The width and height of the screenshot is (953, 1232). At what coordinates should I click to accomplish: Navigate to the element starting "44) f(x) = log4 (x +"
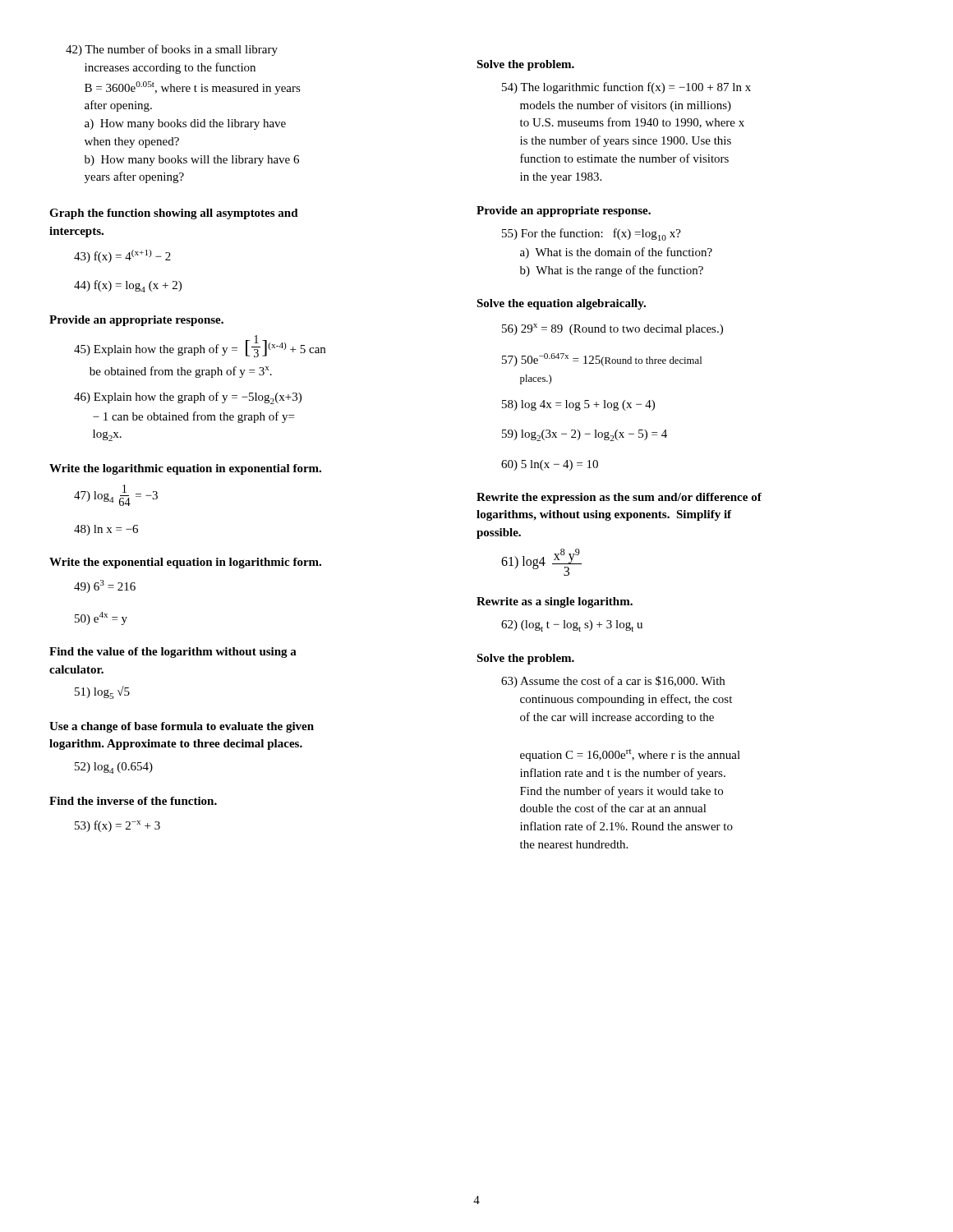coord(128,286)
